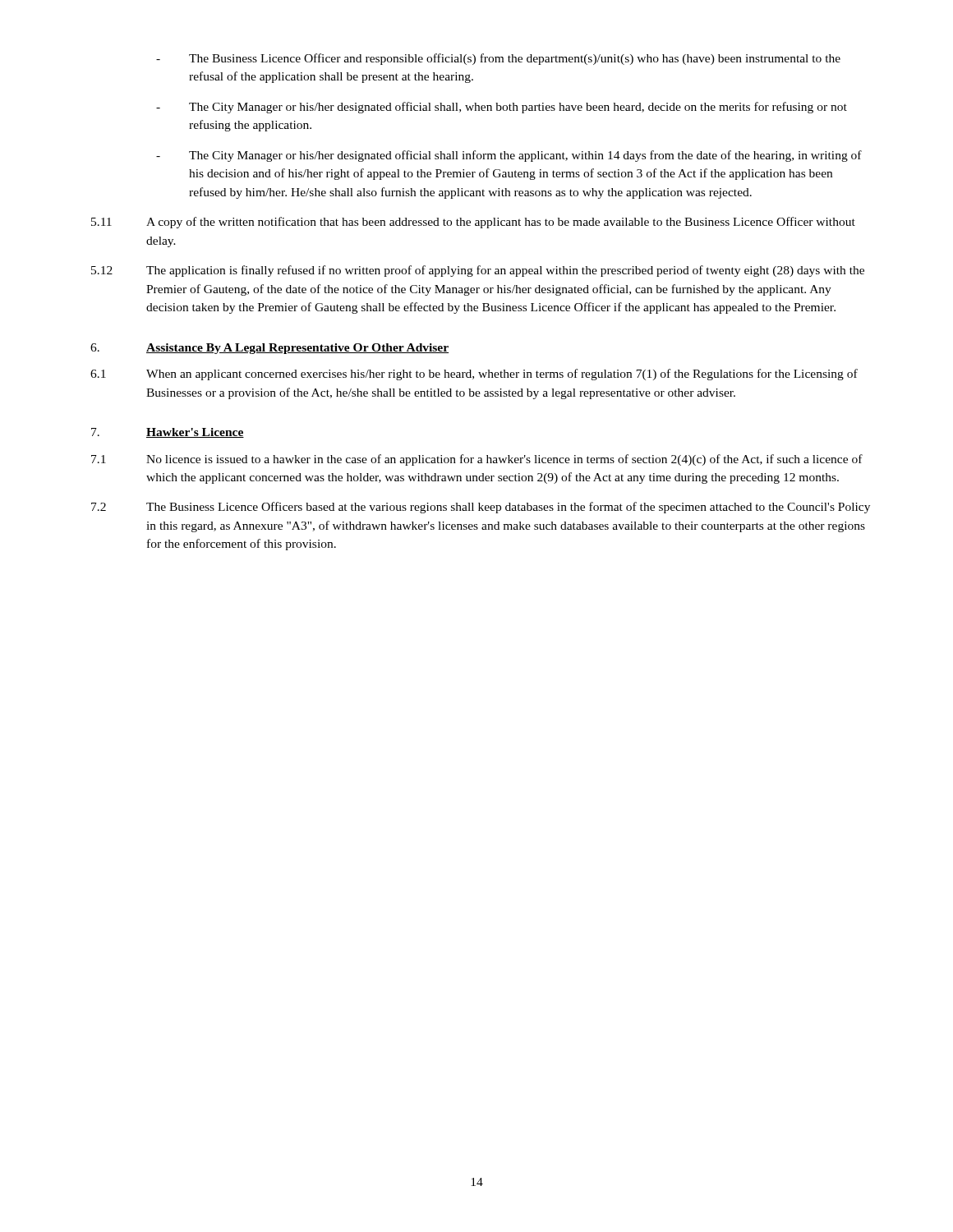Find the region starting "7. Hawker's Licence"
The height and width of the screenshot is (1232, 953).
point(168,433)
